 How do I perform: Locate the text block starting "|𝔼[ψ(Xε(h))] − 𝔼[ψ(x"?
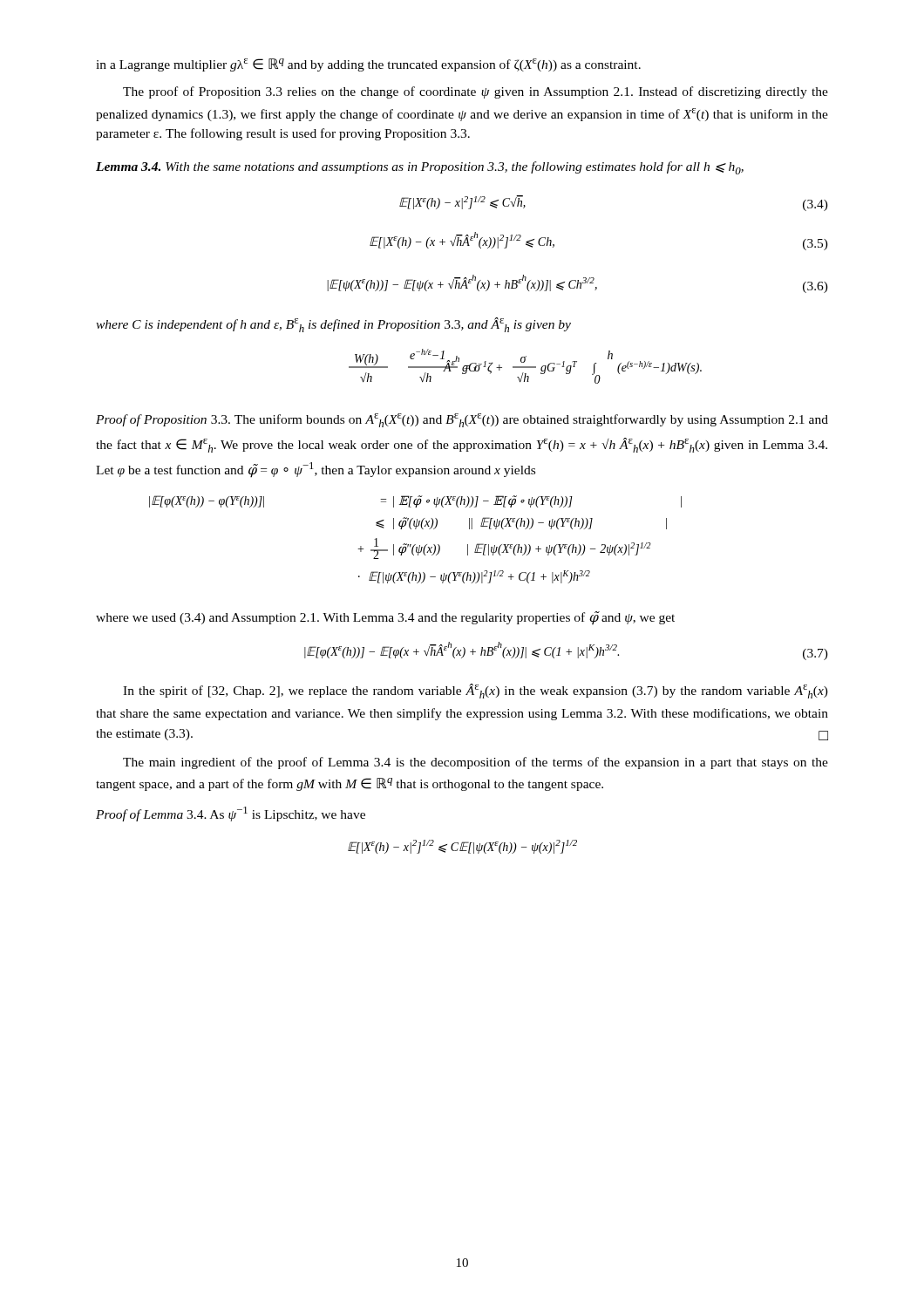pyautogui.click(x=462, y=286)
